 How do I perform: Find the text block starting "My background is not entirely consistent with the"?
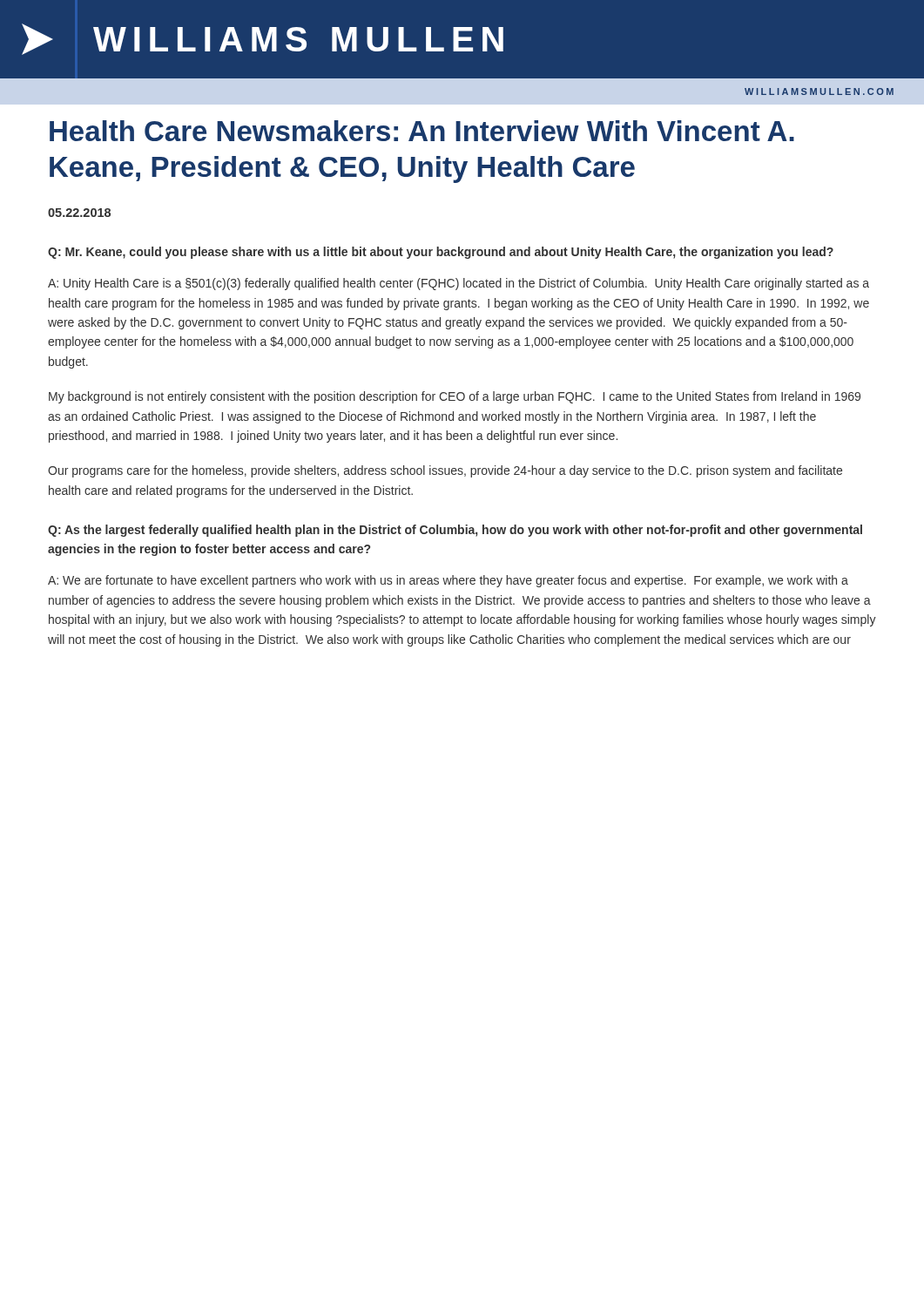454,416
